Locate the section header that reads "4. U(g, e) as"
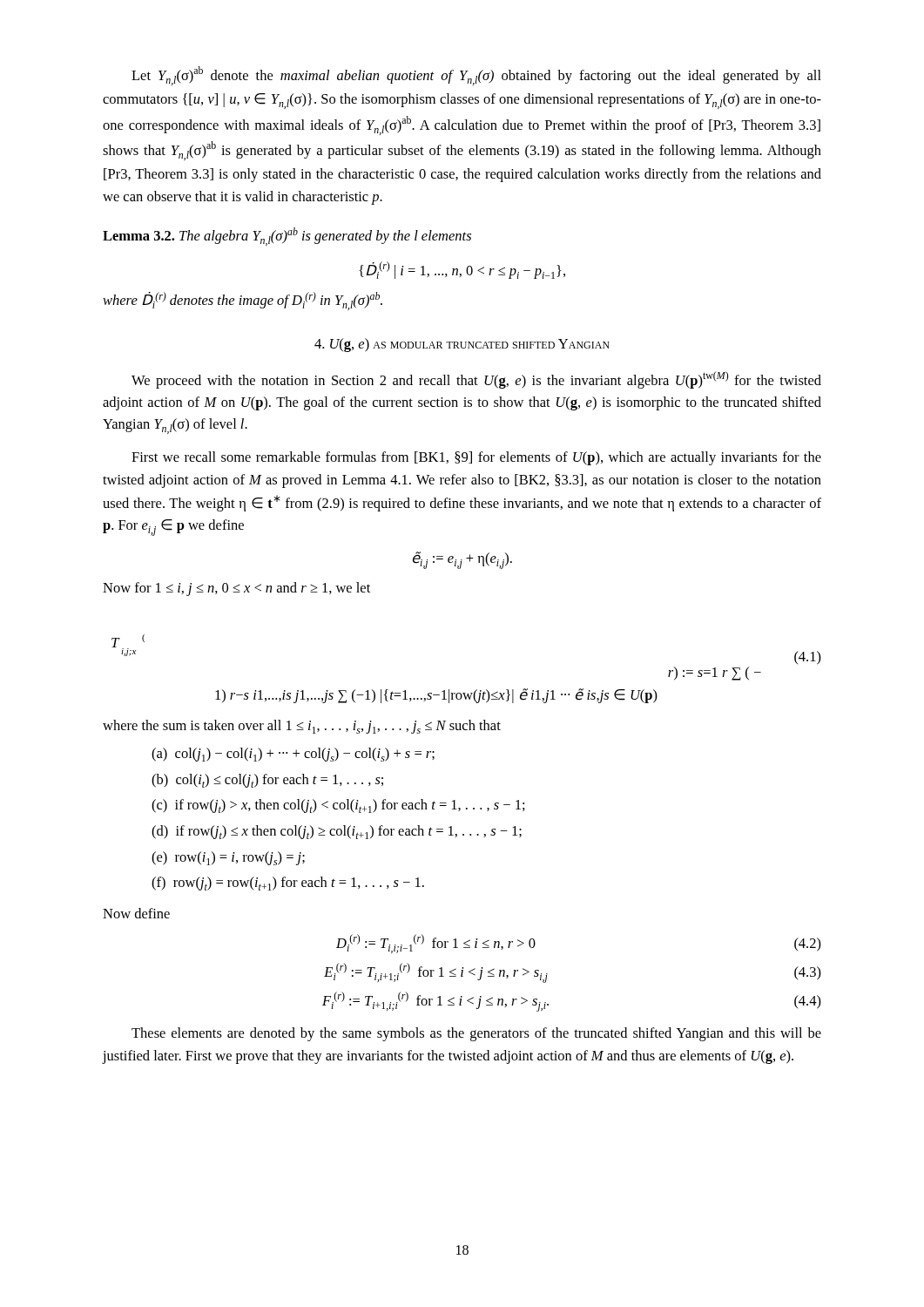Viewport: 924px width, 1307px height. coord(462,344)
